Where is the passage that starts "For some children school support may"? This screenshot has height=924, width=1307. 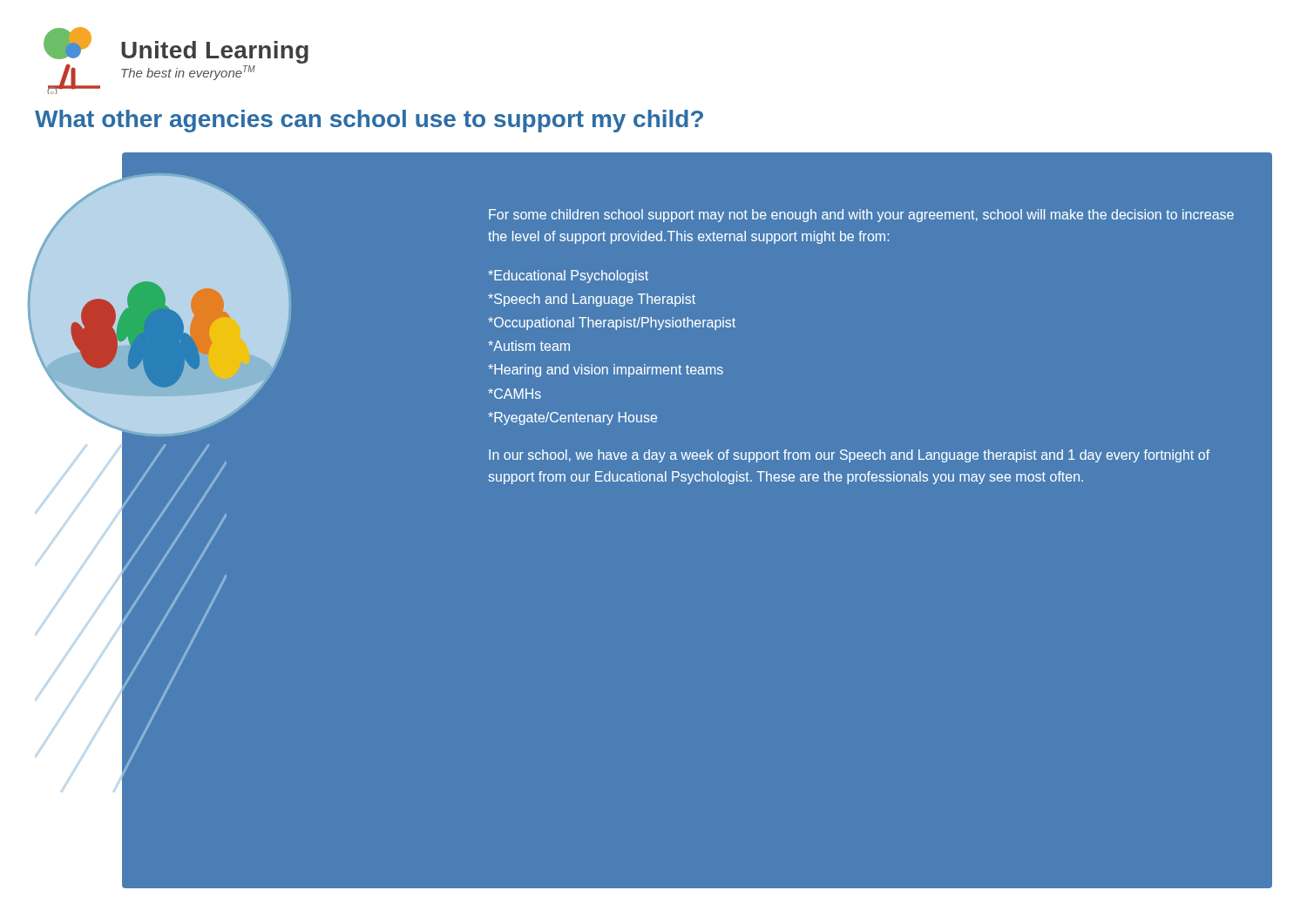861,225
